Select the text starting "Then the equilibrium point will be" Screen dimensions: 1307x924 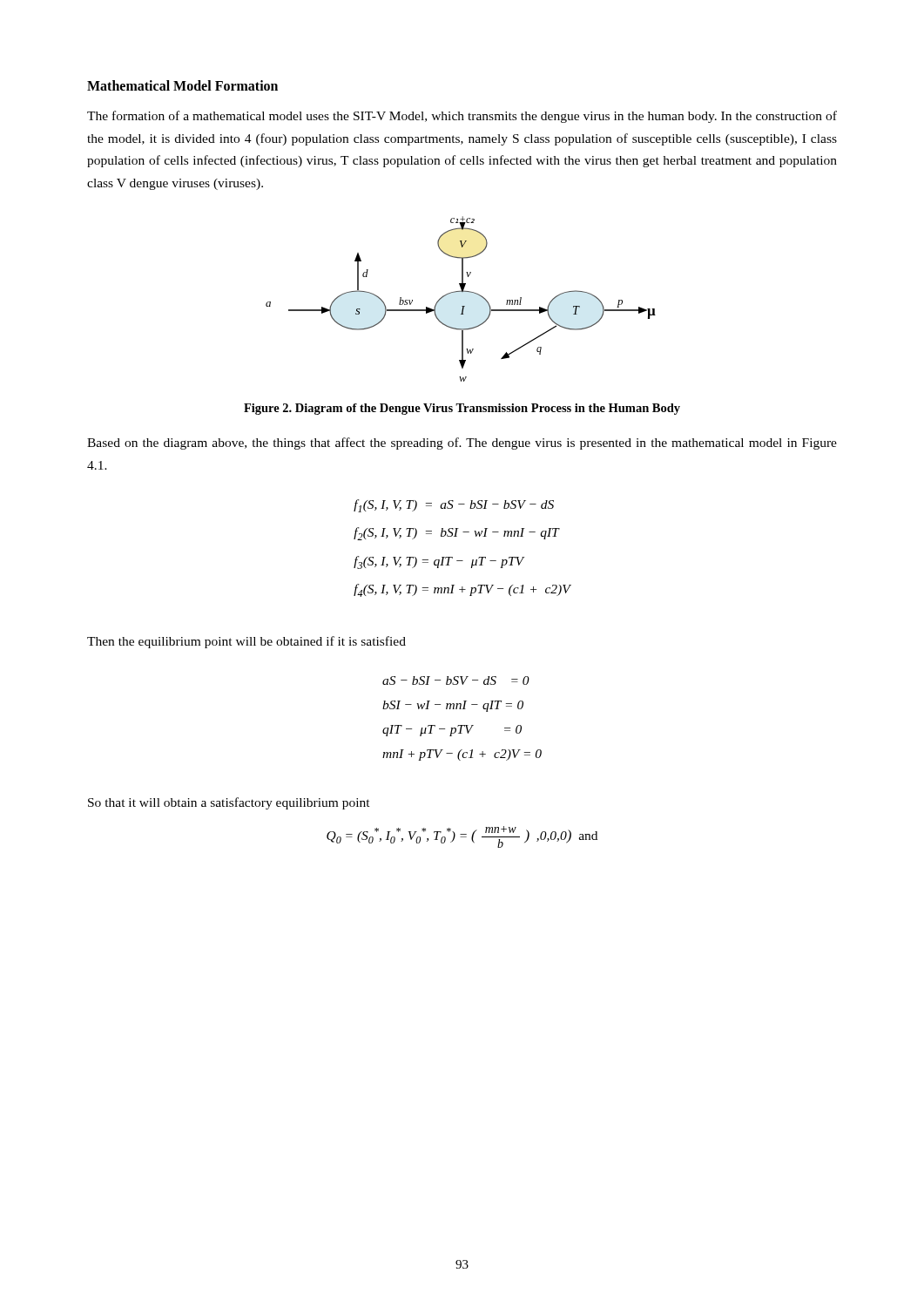coord(246,641)
